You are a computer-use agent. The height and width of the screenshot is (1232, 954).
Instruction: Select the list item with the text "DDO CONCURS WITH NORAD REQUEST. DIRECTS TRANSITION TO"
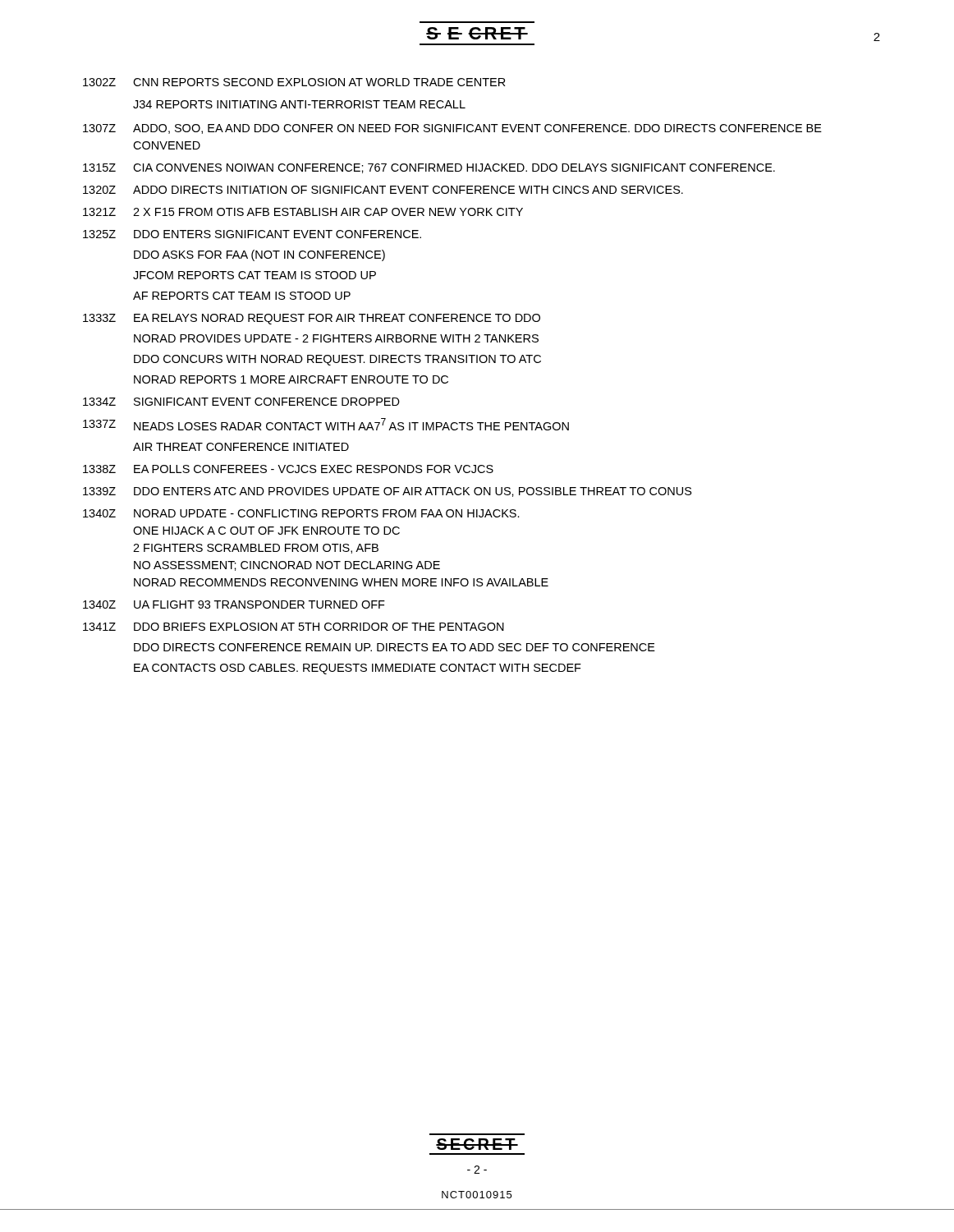337,359
